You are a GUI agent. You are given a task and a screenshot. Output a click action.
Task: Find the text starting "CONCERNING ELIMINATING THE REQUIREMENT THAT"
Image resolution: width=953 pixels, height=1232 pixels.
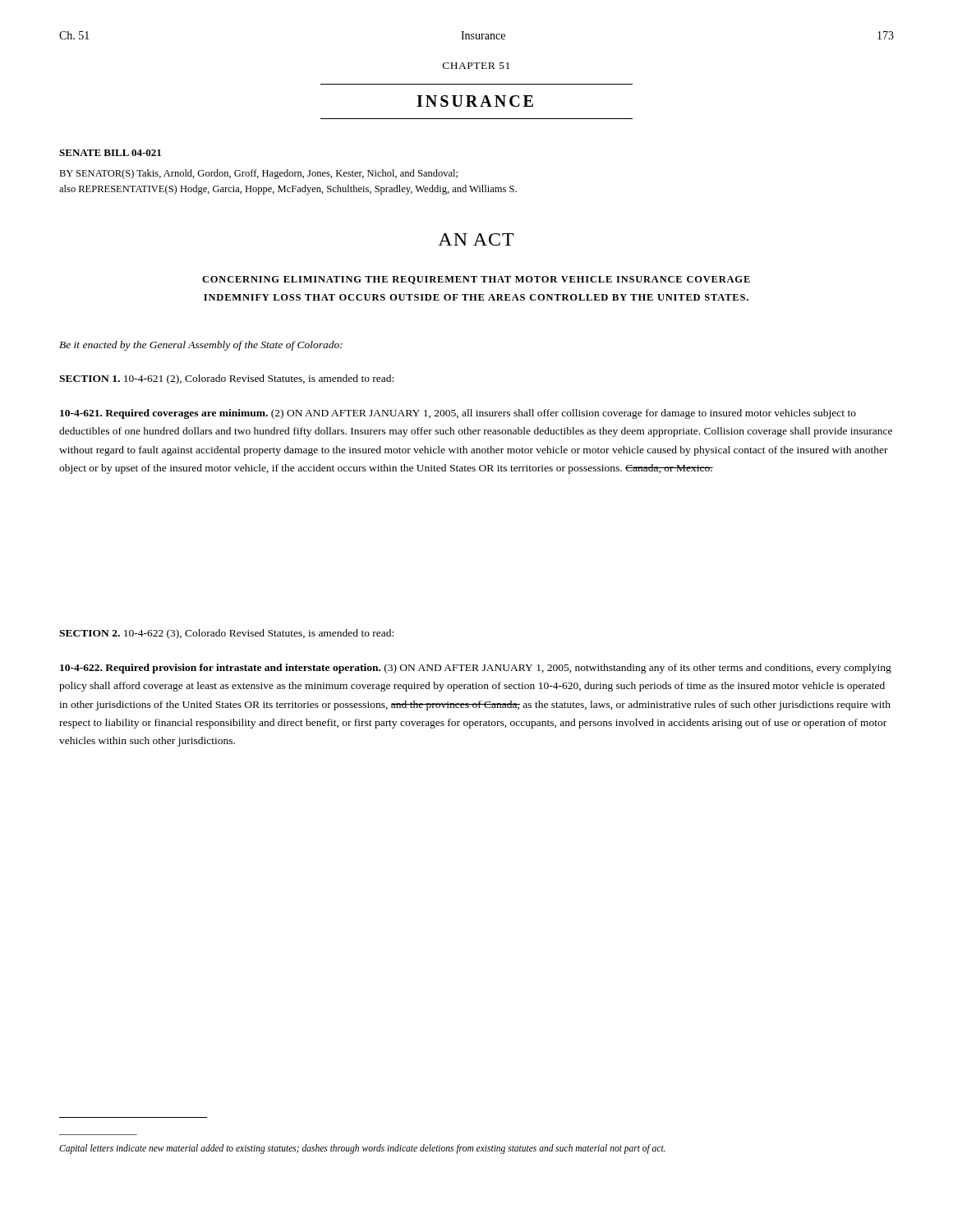click(x=476, y=288)
